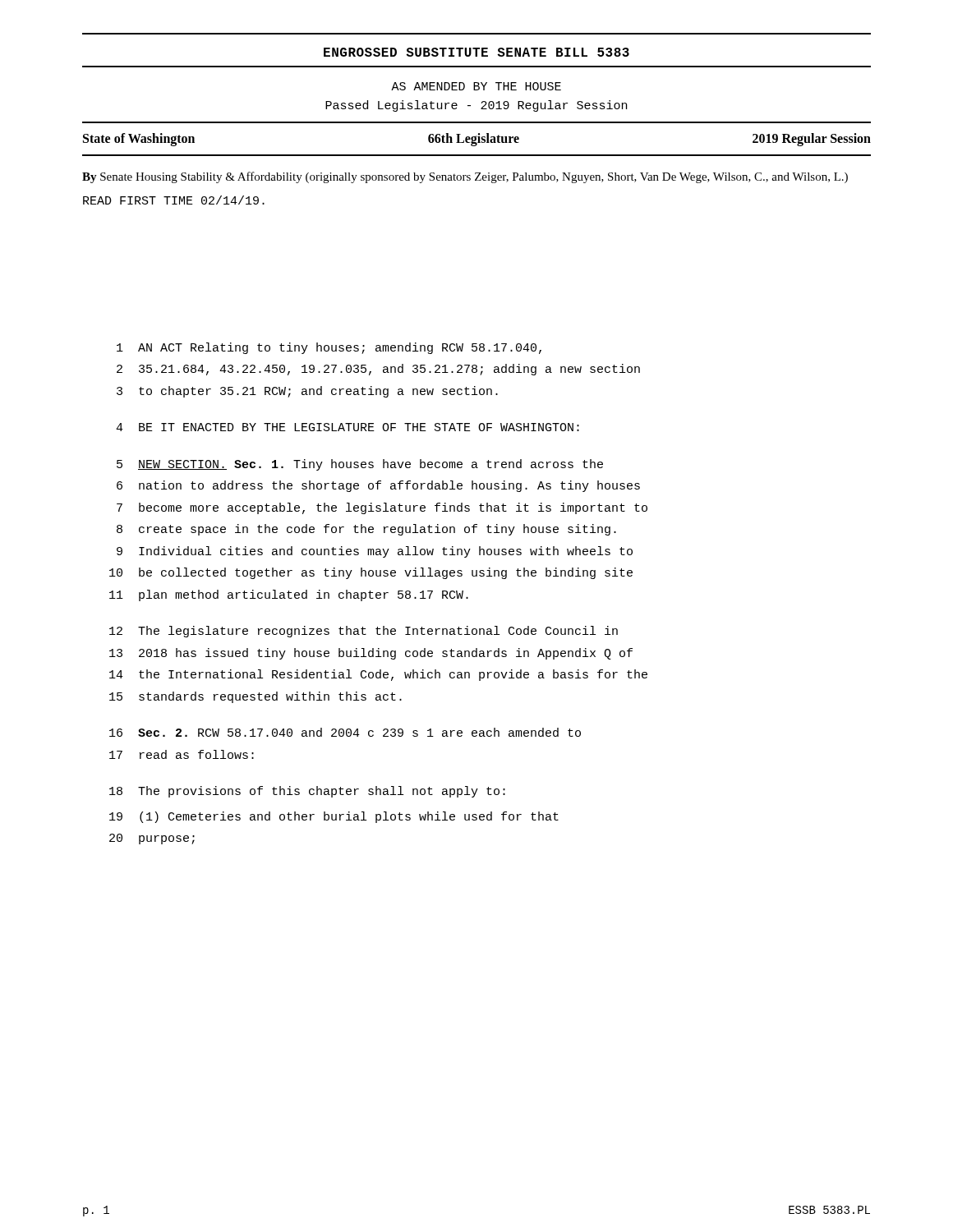Viewport: 953px width, 1232px height.
Task: Navigate to the region starting "Passed Legislature -"
Action: (476, 106)
